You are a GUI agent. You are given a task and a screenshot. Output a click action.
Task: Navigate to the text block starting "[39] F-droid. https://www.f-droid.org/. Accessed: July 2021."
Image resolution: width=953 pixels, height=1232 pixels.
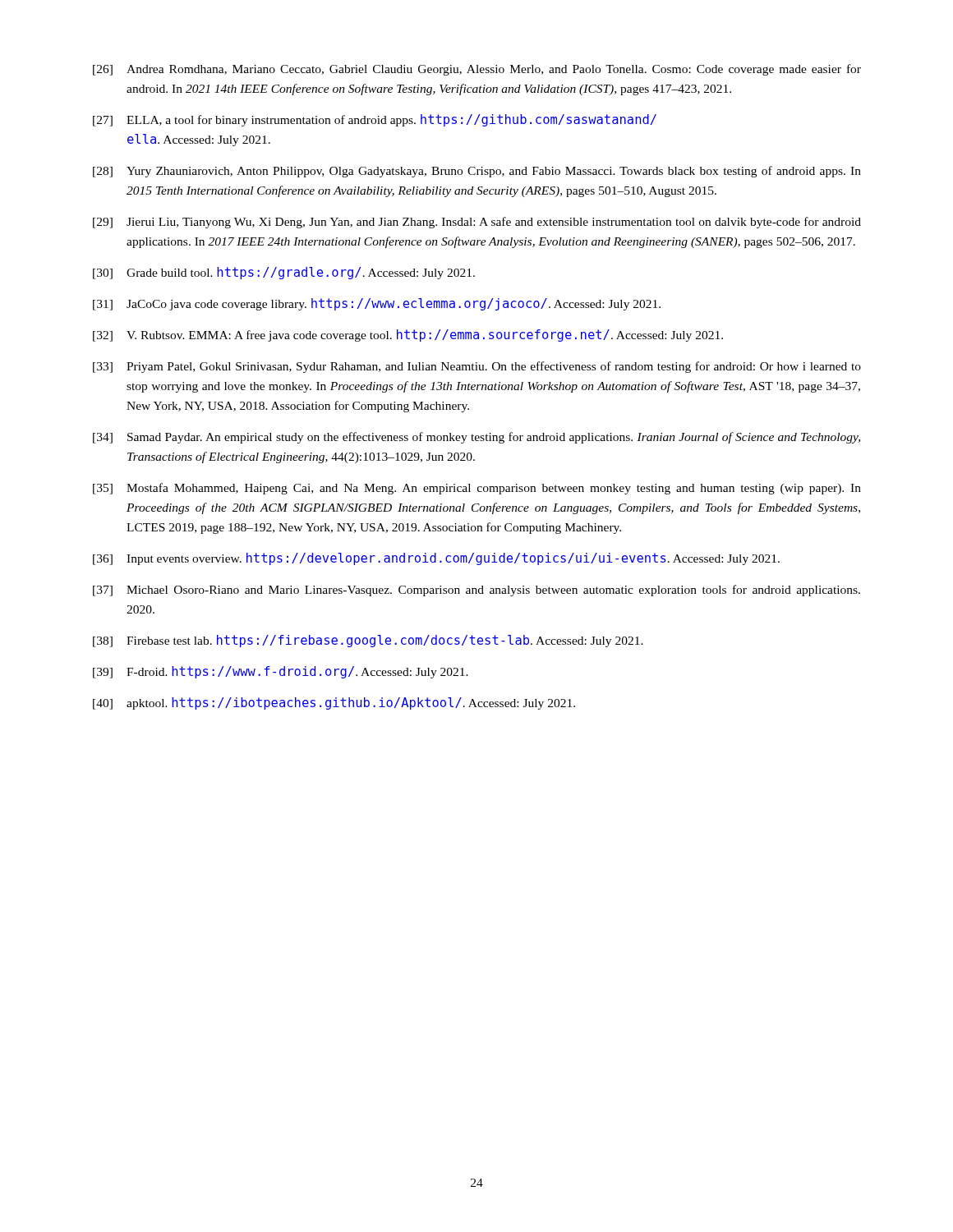[x=476, y=672]
